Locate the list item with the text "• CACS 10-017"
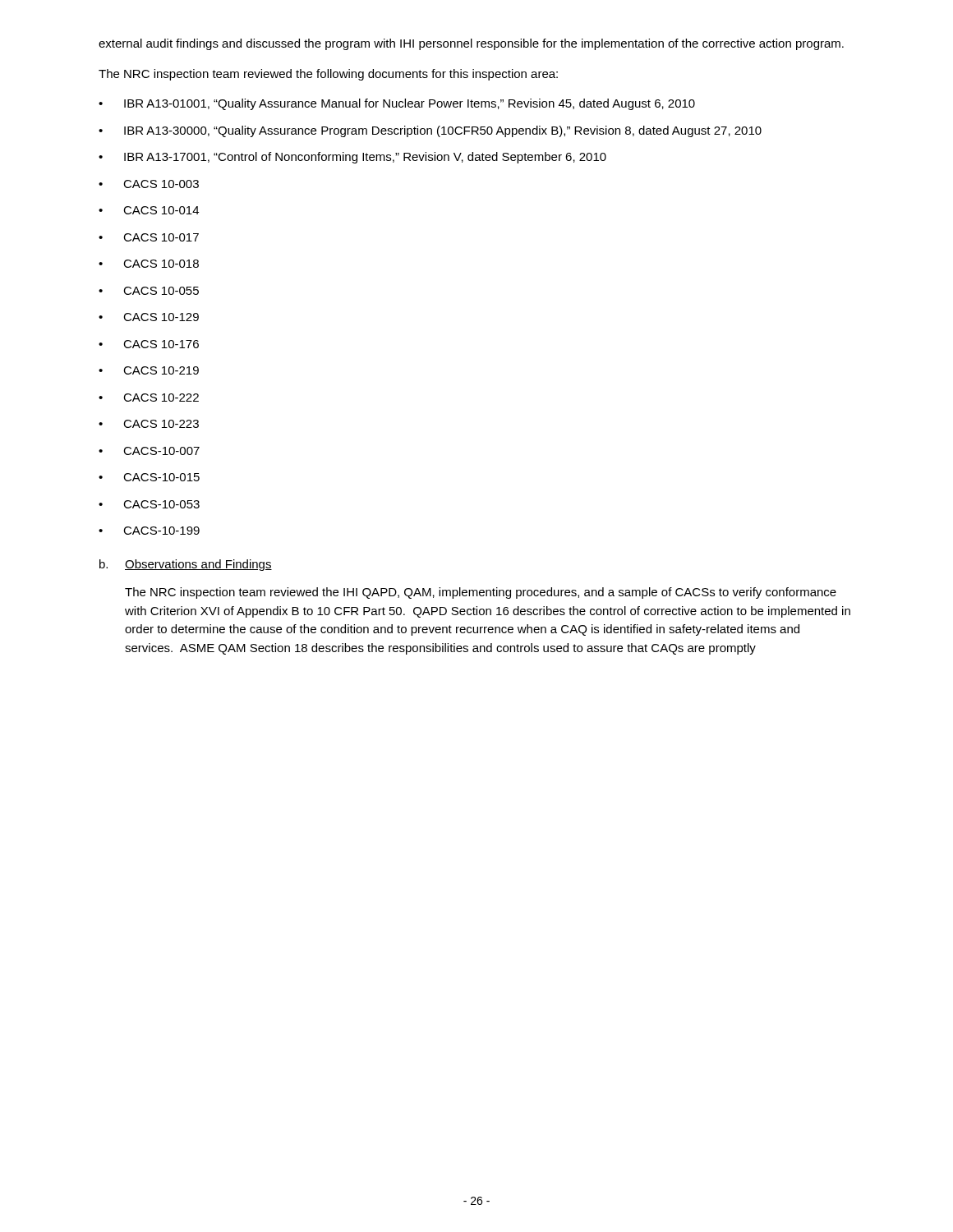953x1232 pixels. [149, 237]
